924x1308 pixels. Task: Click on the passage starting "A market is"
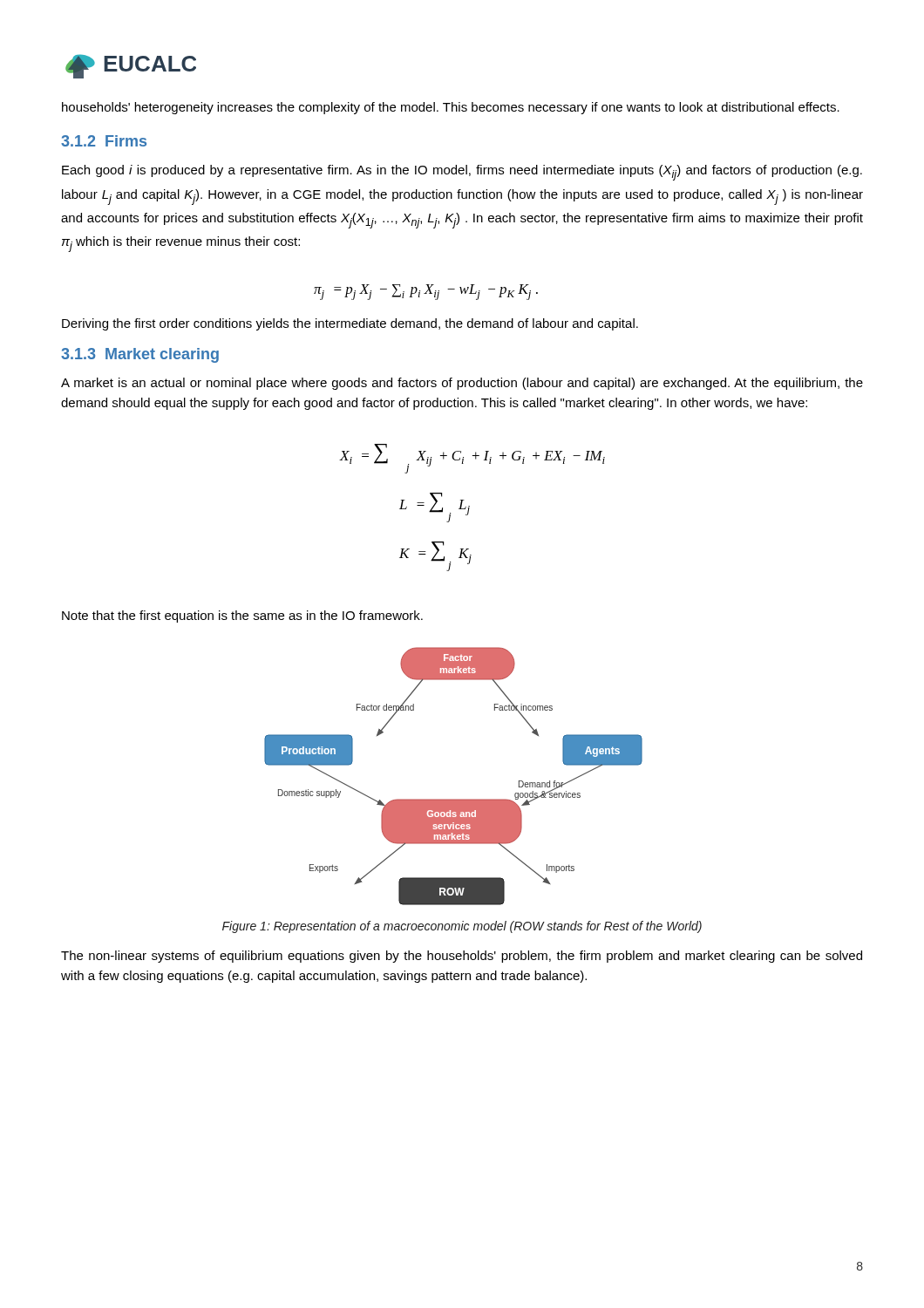462,393
